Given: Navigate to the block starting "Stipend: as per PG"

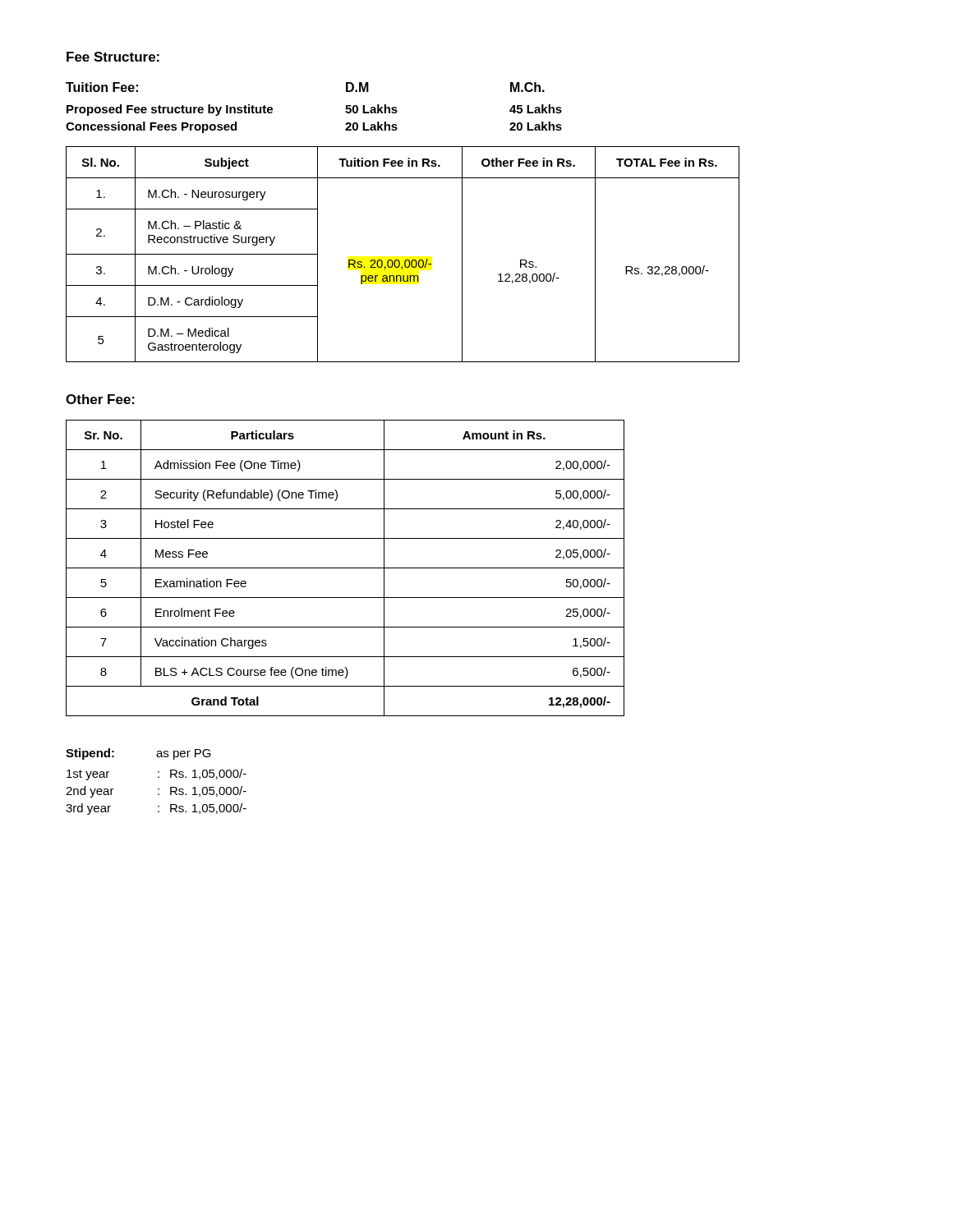Looking at the screenshot, I should click(x=92, y=754).
